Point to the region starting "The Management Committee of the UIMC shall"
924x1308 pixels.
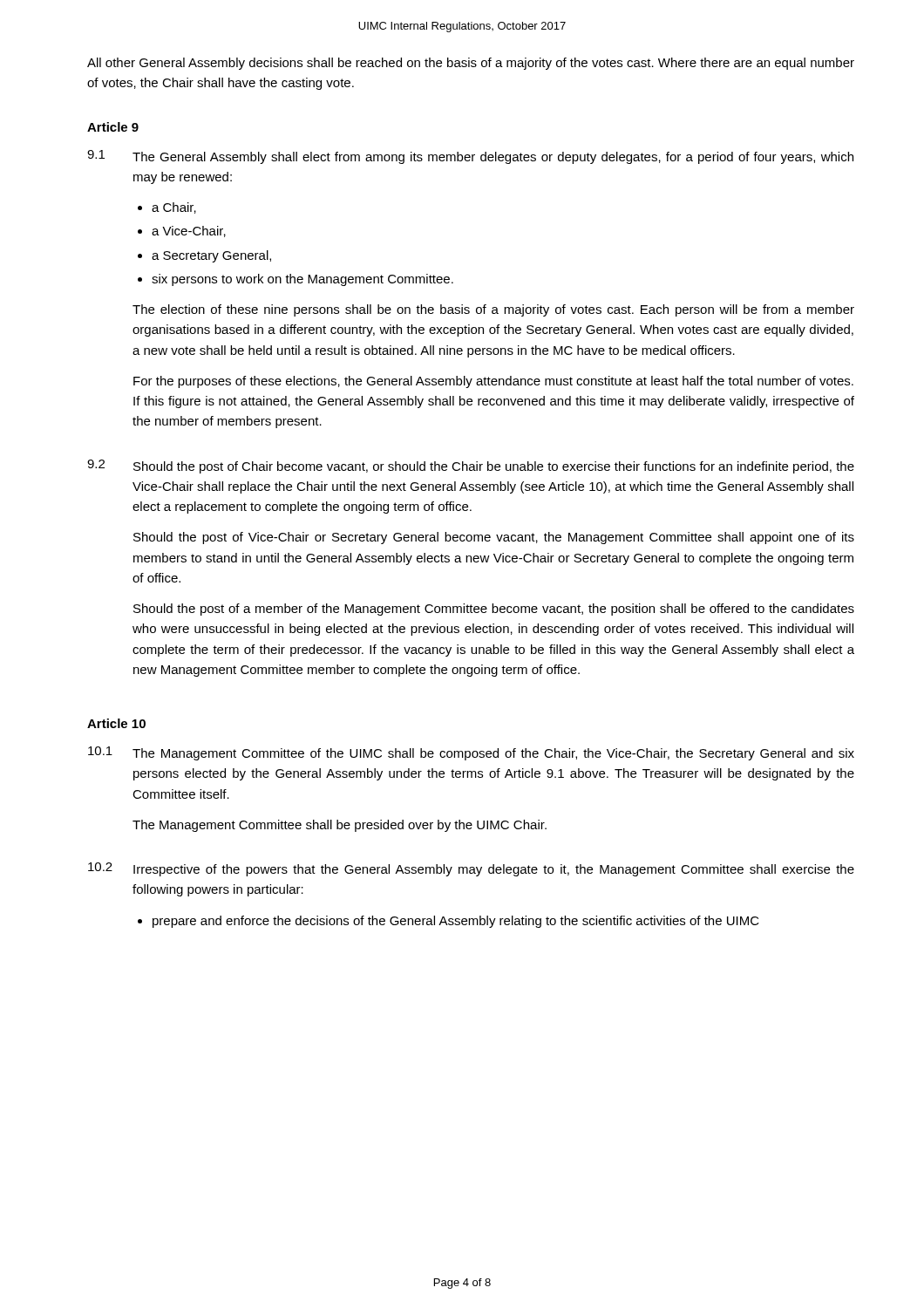click(x=493, y=773)
